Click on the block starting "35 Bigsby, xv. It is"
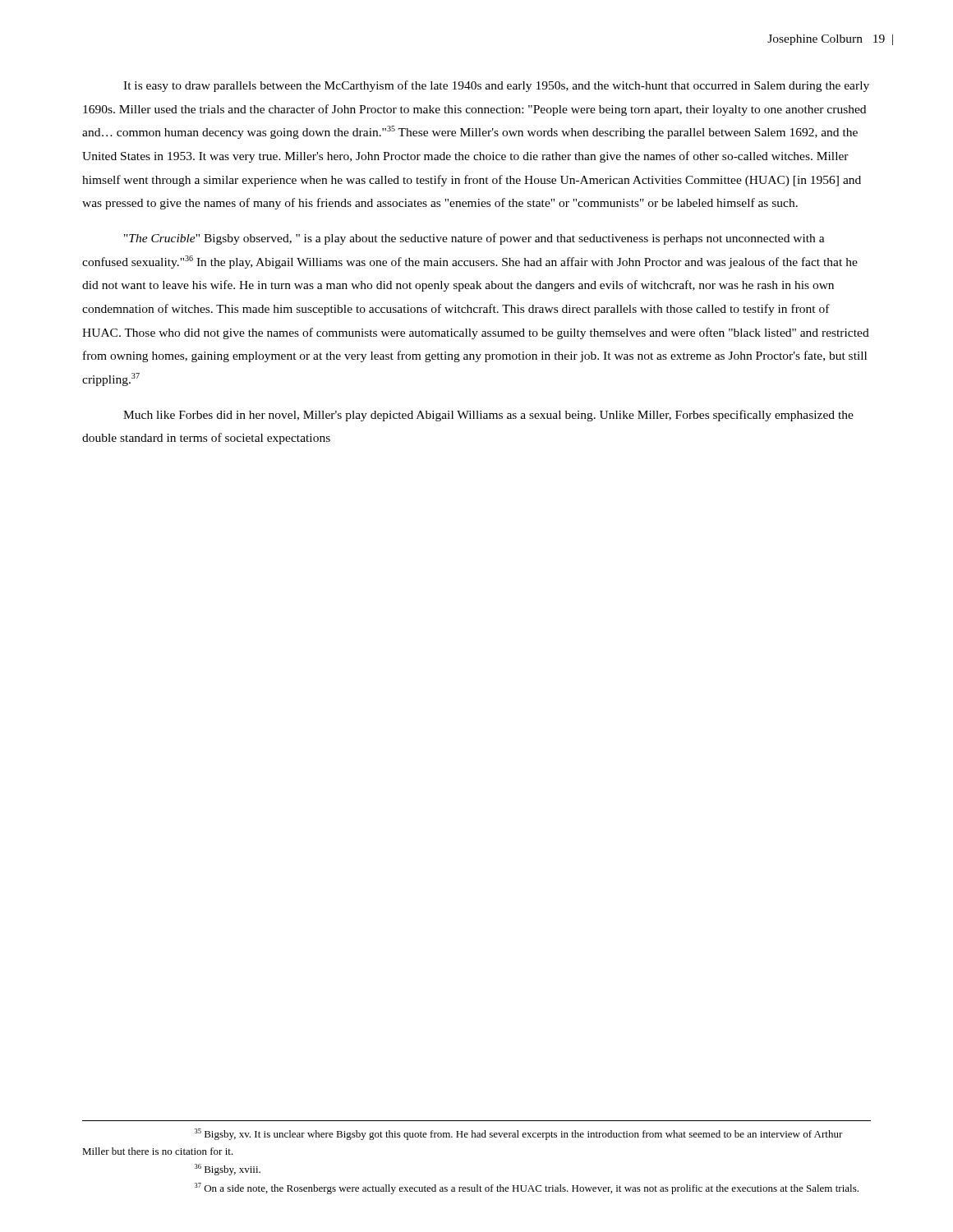The image size is (953, 1232). [462, 1142]
